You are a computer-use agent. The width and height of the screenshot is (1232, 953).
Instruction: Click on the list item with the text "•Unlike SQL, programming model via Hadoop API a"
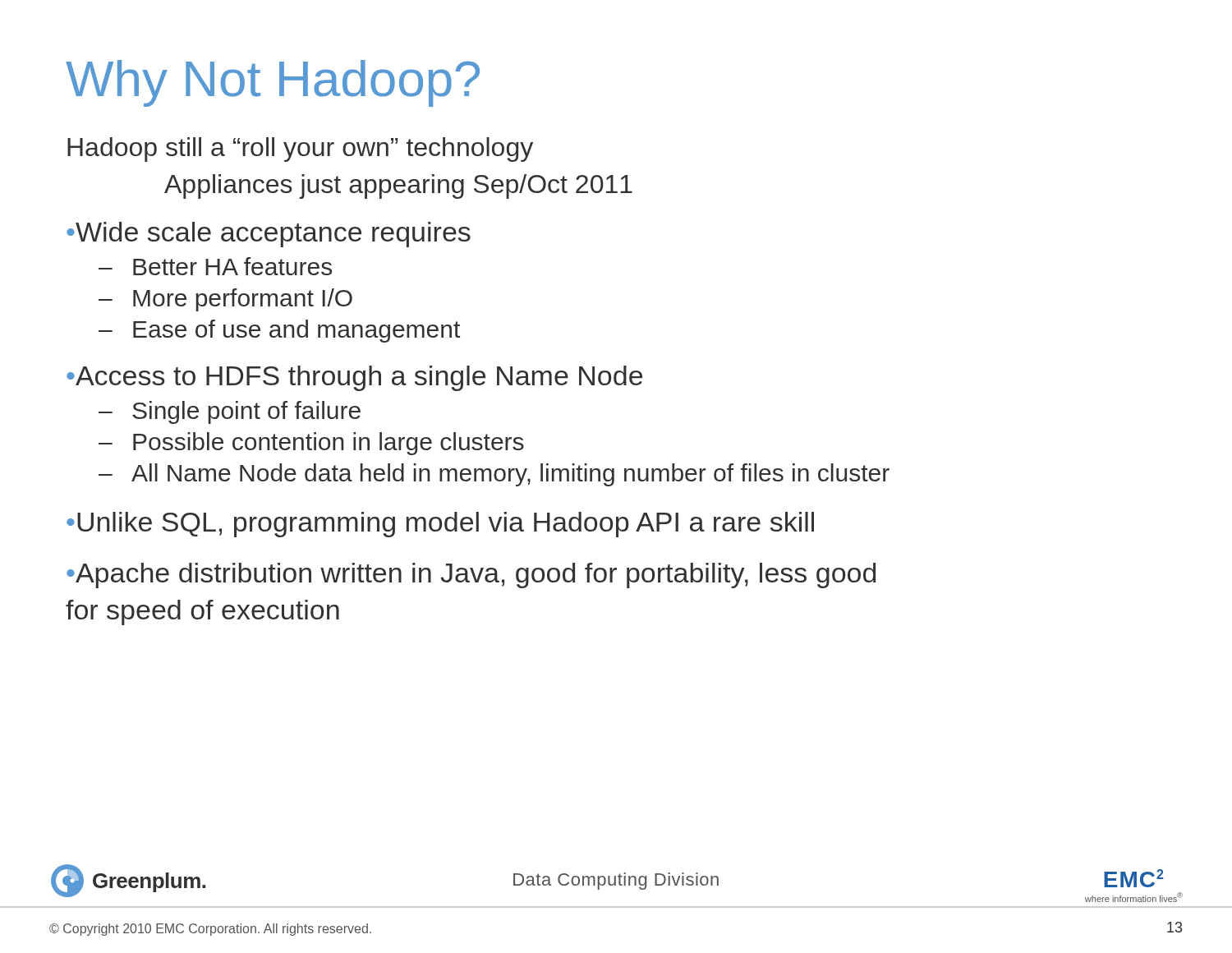click(x=616, y=522)
